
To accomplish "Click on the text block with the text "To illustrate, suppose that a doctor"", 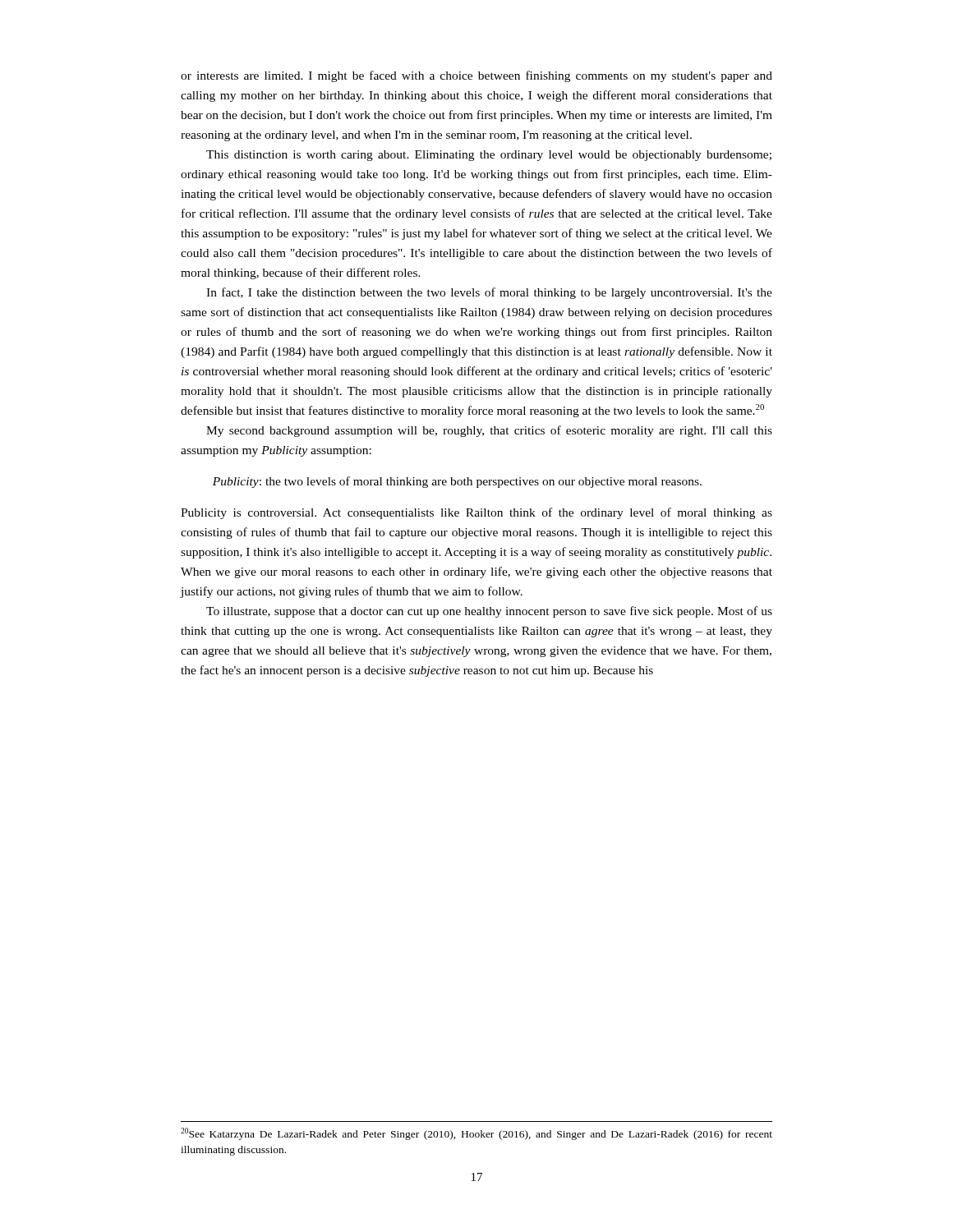I will click(476, 641).
